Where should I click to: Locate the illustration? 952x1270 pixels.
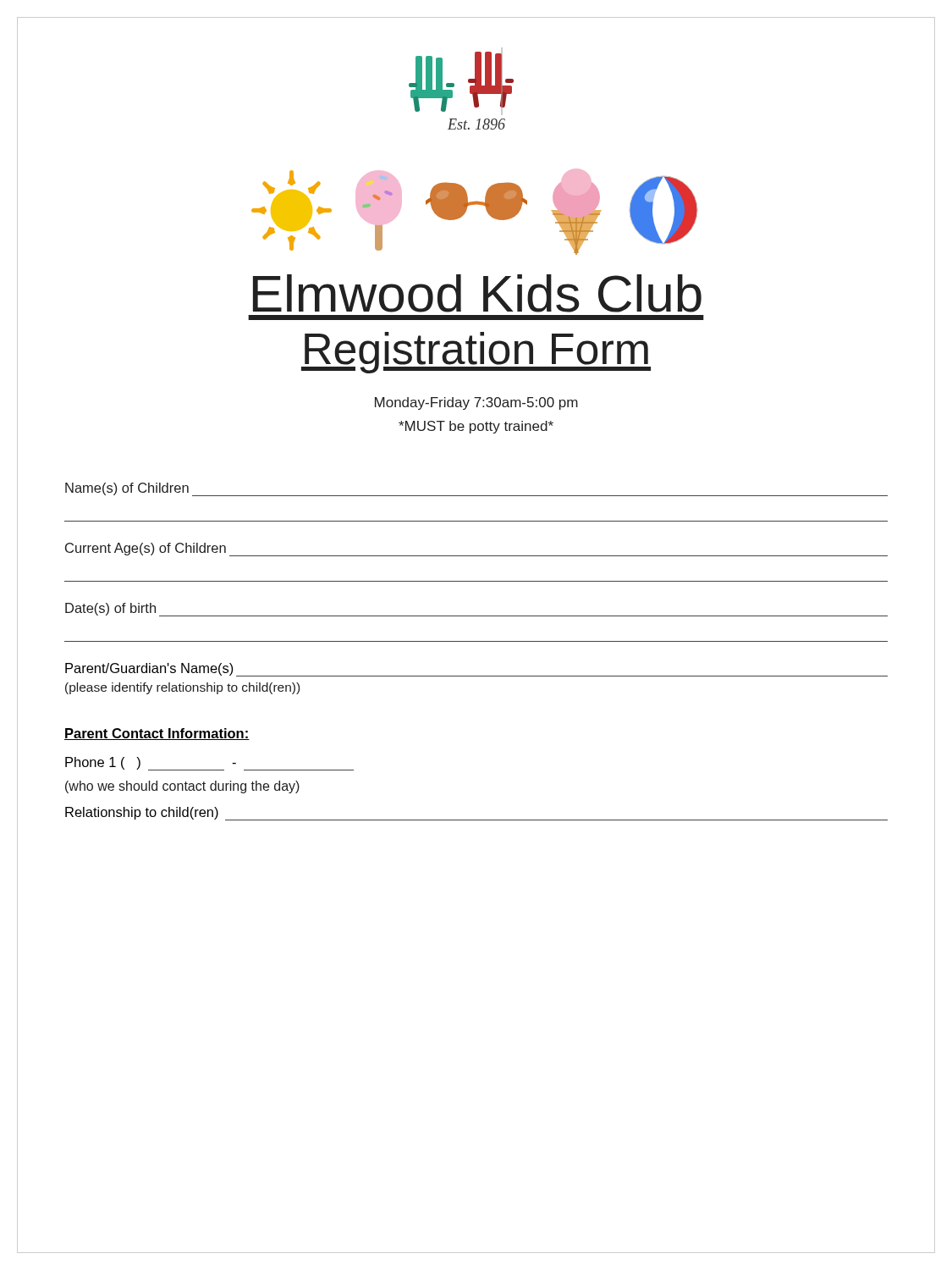pyautogui.click(x=476, y=210)
